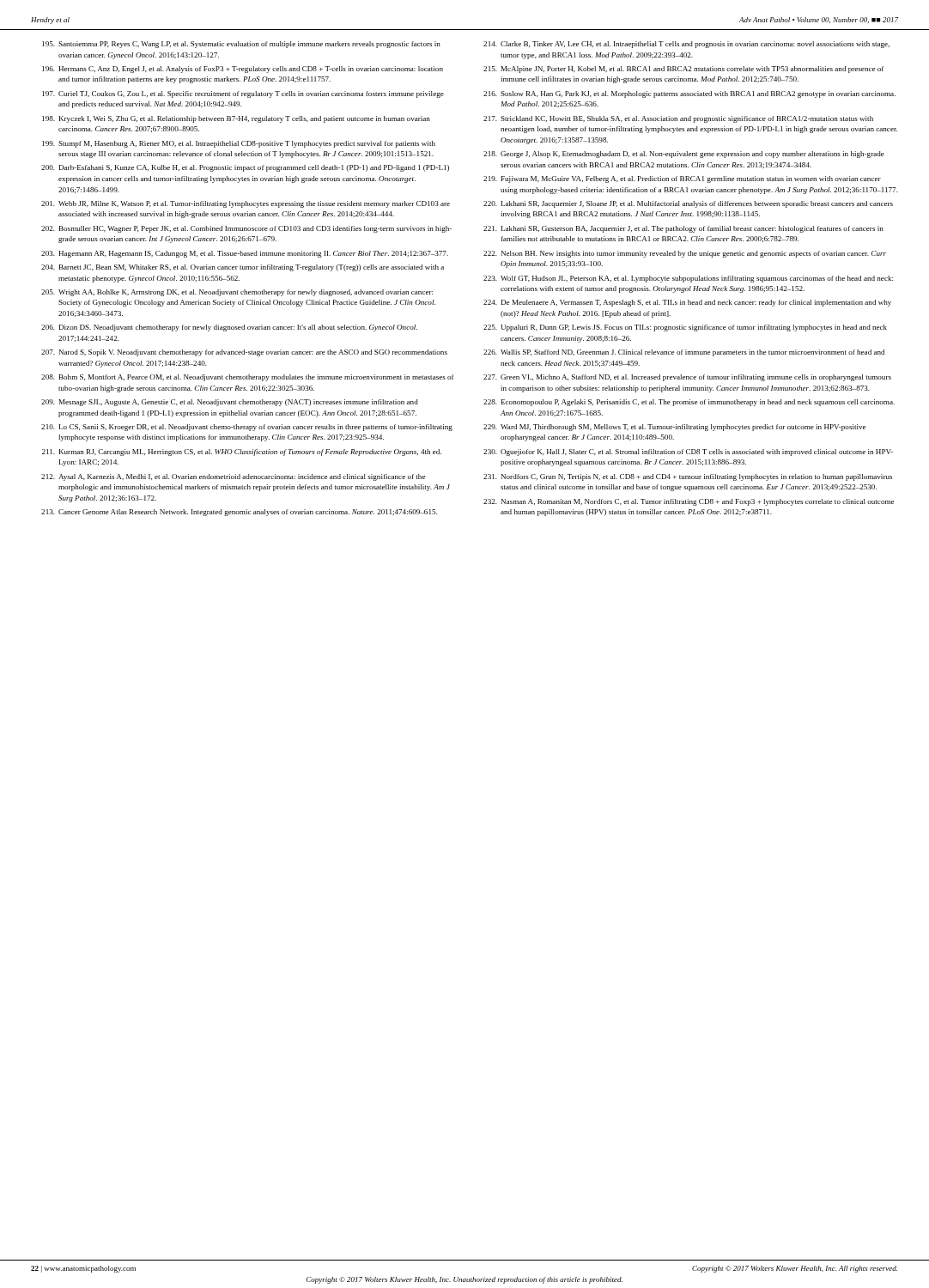The image size is (929, 1288).
Task: Click on the list item with the text "232. Nasman A, Romanitan M, Nordfors"
Action: coord(686,507)
